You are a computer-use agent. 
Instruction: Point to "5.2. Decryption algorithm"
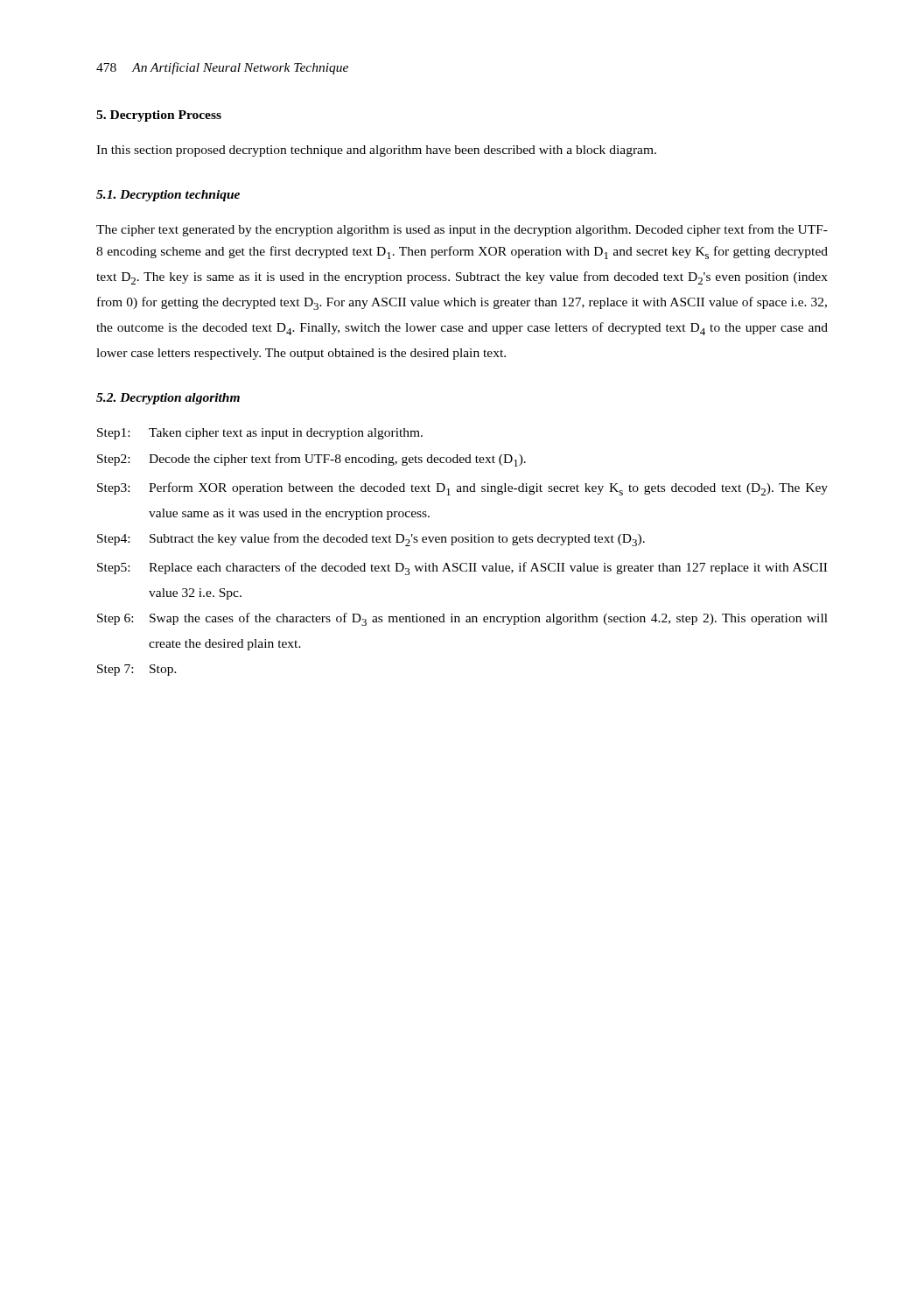click(168, 397)
